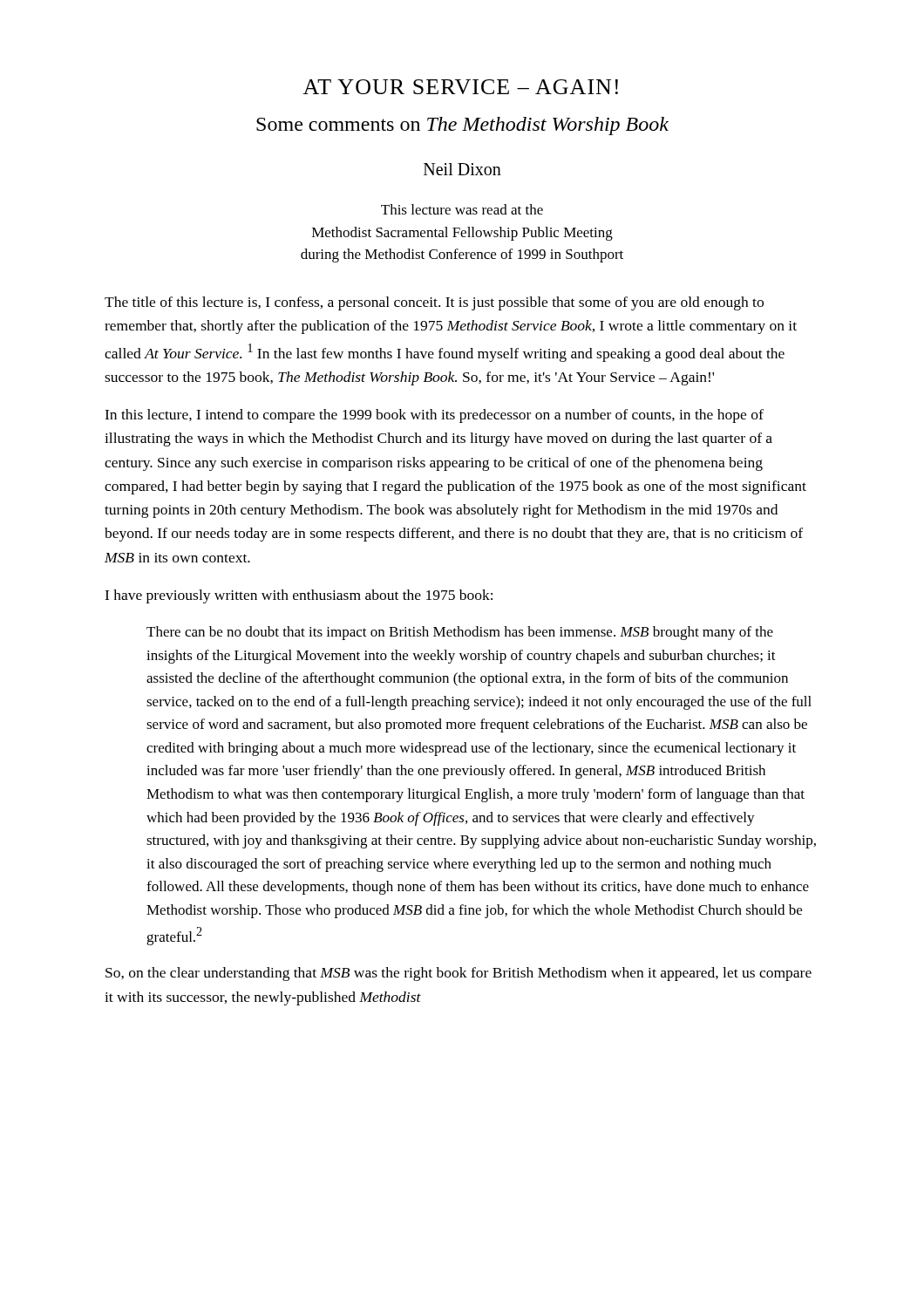Locate the block of text that opens with "I have previously written with"
Viewport: 924px width, 1308px height.
299,595
